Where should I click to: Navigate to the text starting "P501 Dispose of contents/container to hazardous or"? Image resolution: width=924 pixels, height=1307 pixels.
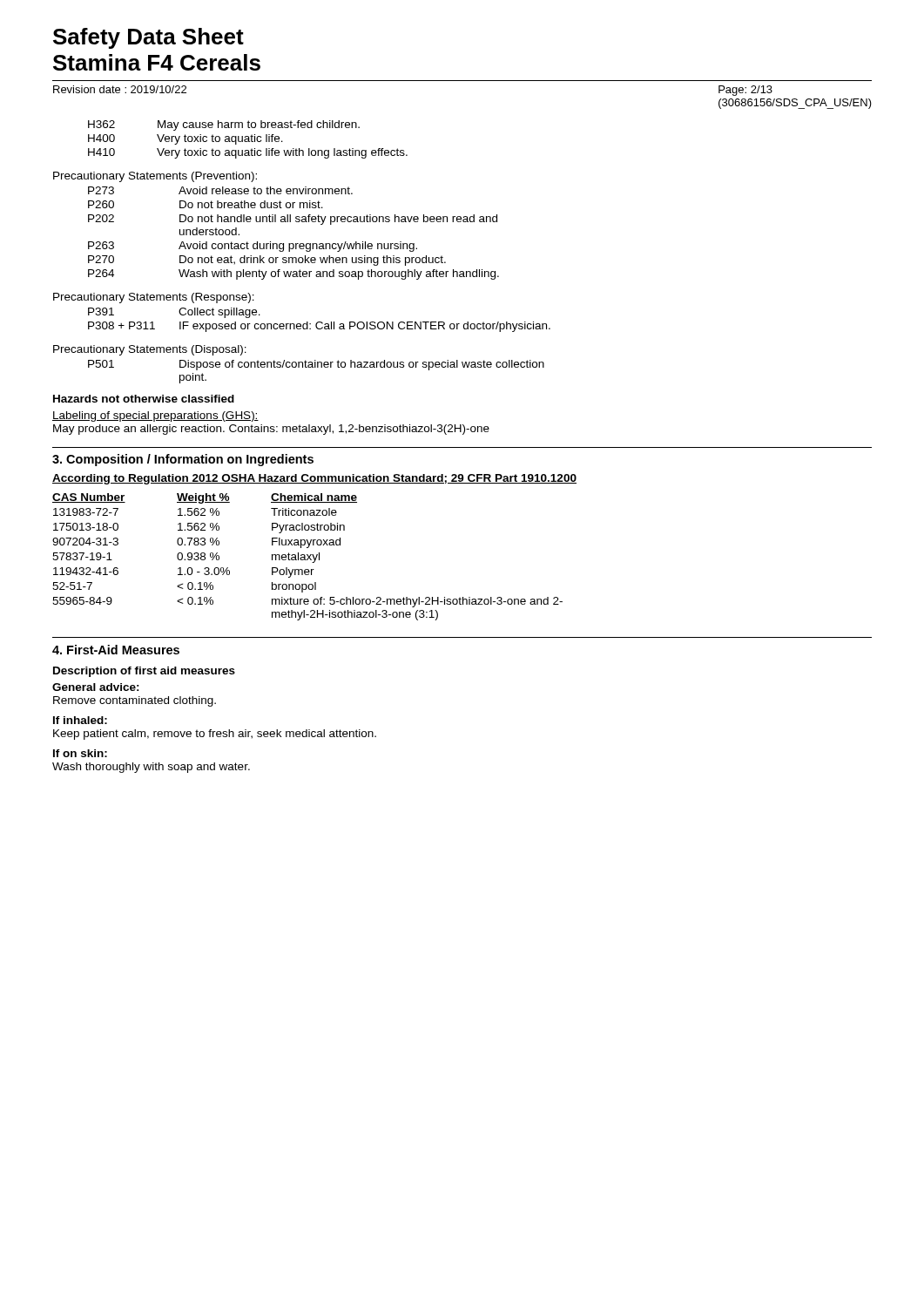tap(316, 370)
